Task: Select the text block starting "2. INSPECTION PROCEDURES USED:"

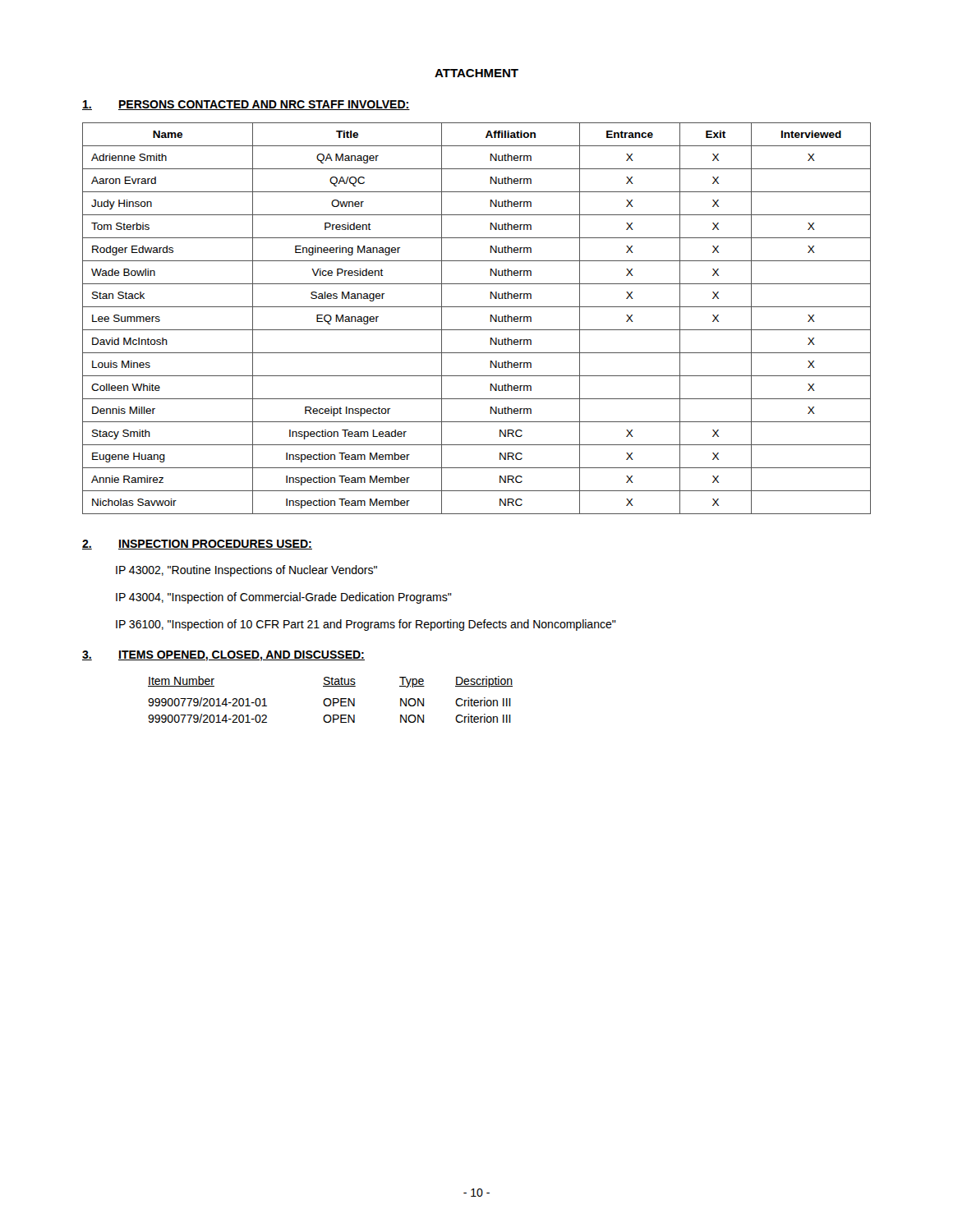Action: [197, 544]
